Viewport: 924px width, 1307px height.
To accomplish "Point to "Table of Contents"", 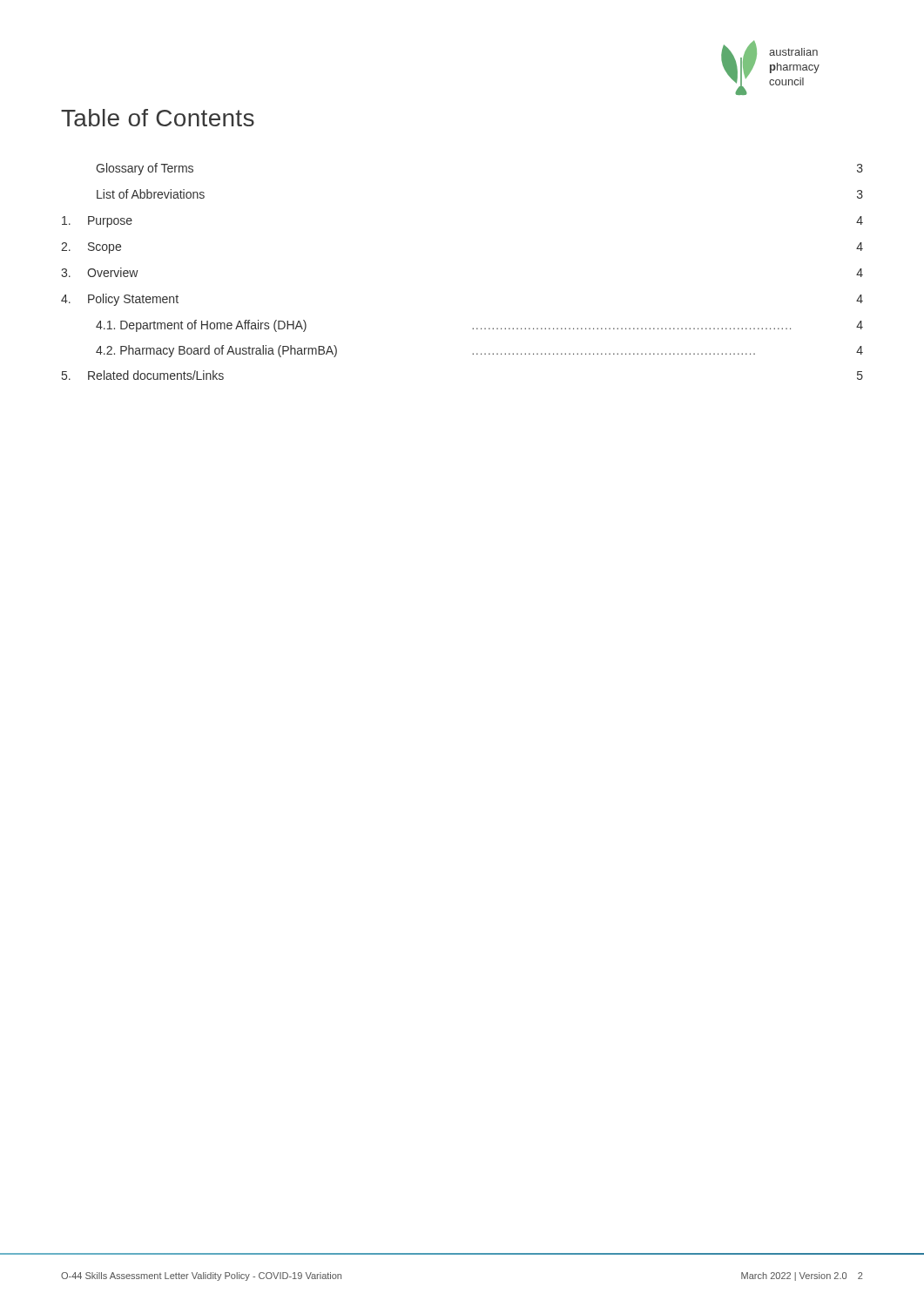I will pos(158,118).
